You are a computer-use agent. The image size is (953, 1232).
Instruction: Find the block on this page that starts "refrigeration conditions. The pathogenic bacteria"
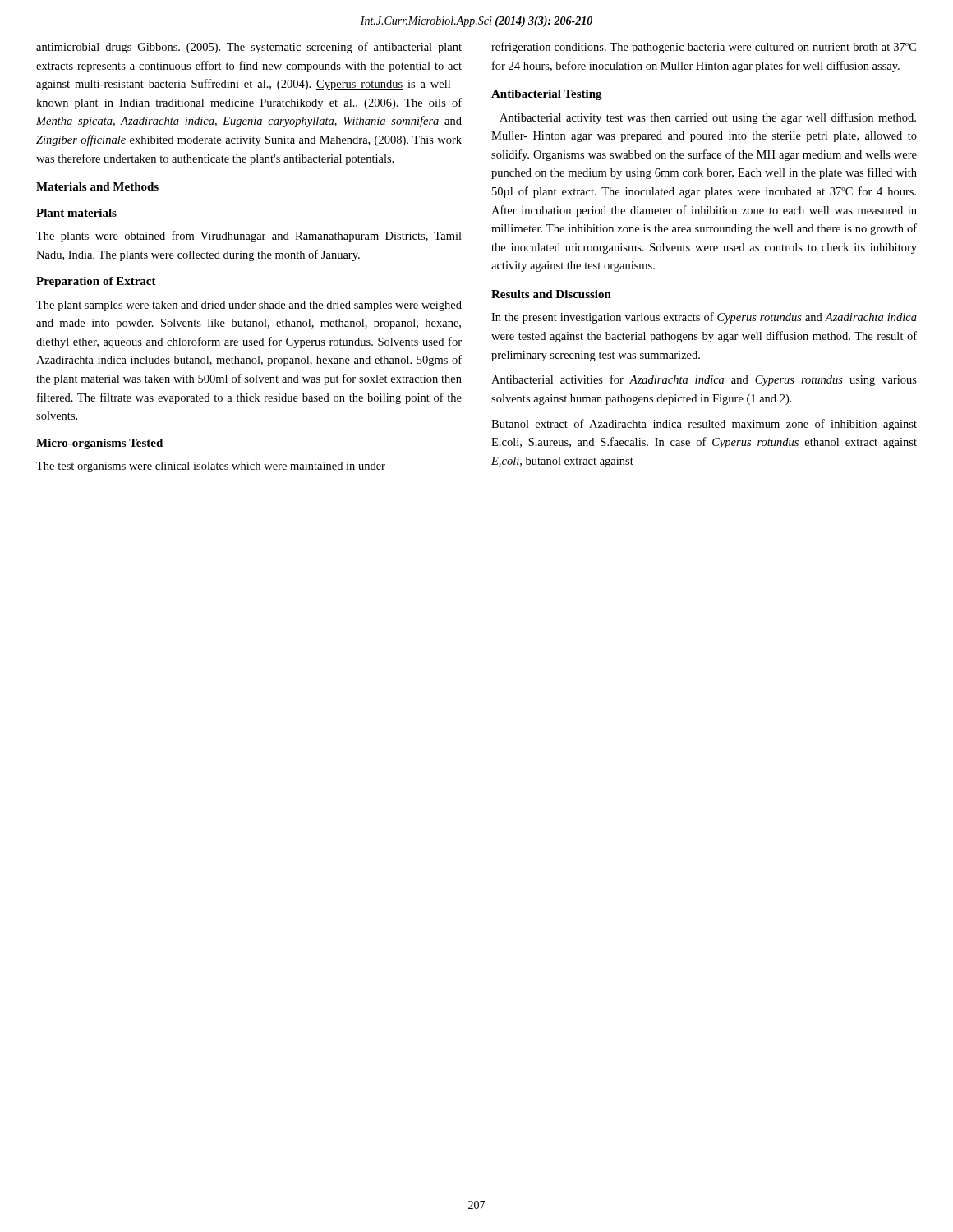point(704,56)
